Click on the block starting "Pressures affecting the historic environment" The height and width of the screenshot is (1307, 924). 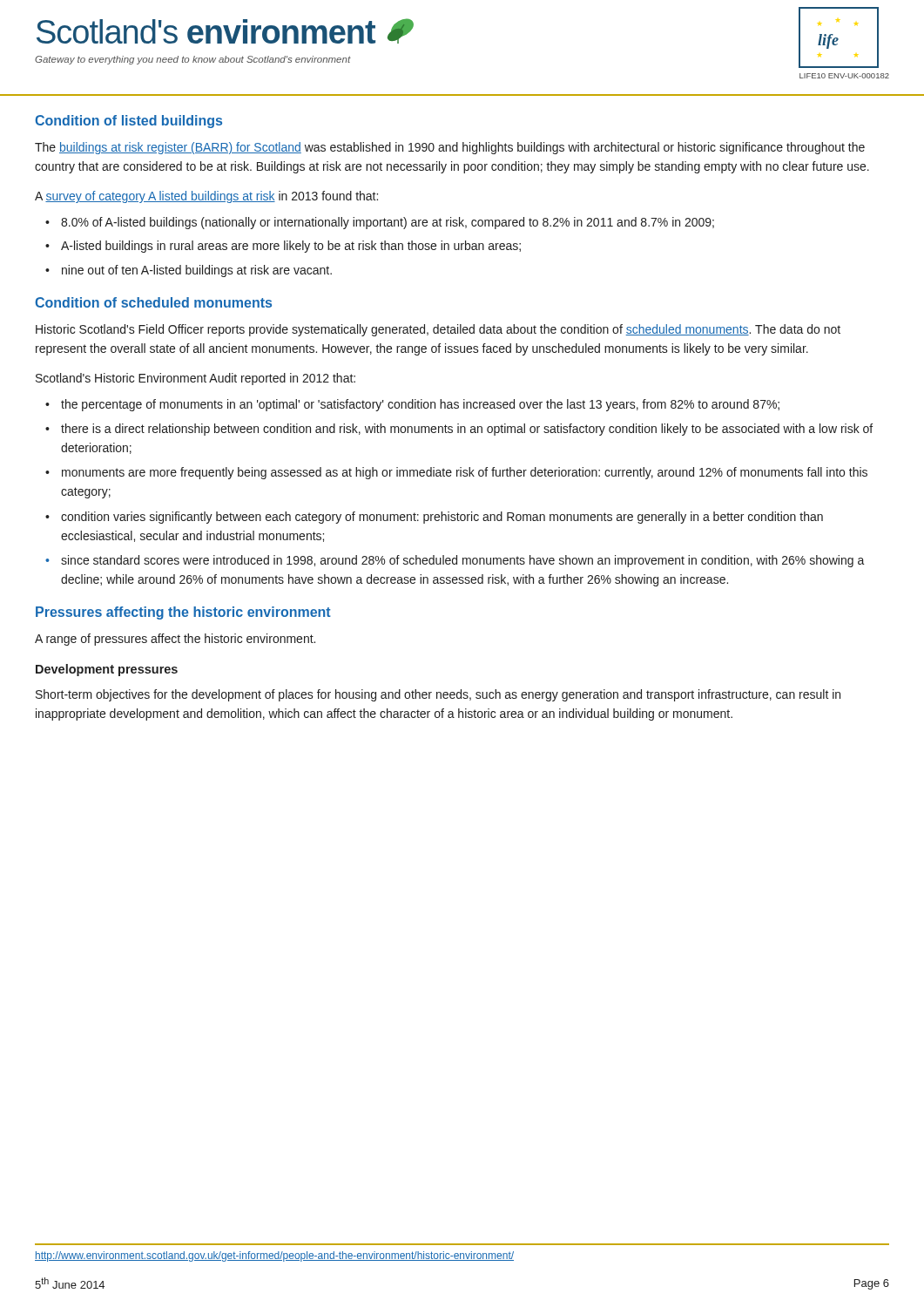coord(183,612)
